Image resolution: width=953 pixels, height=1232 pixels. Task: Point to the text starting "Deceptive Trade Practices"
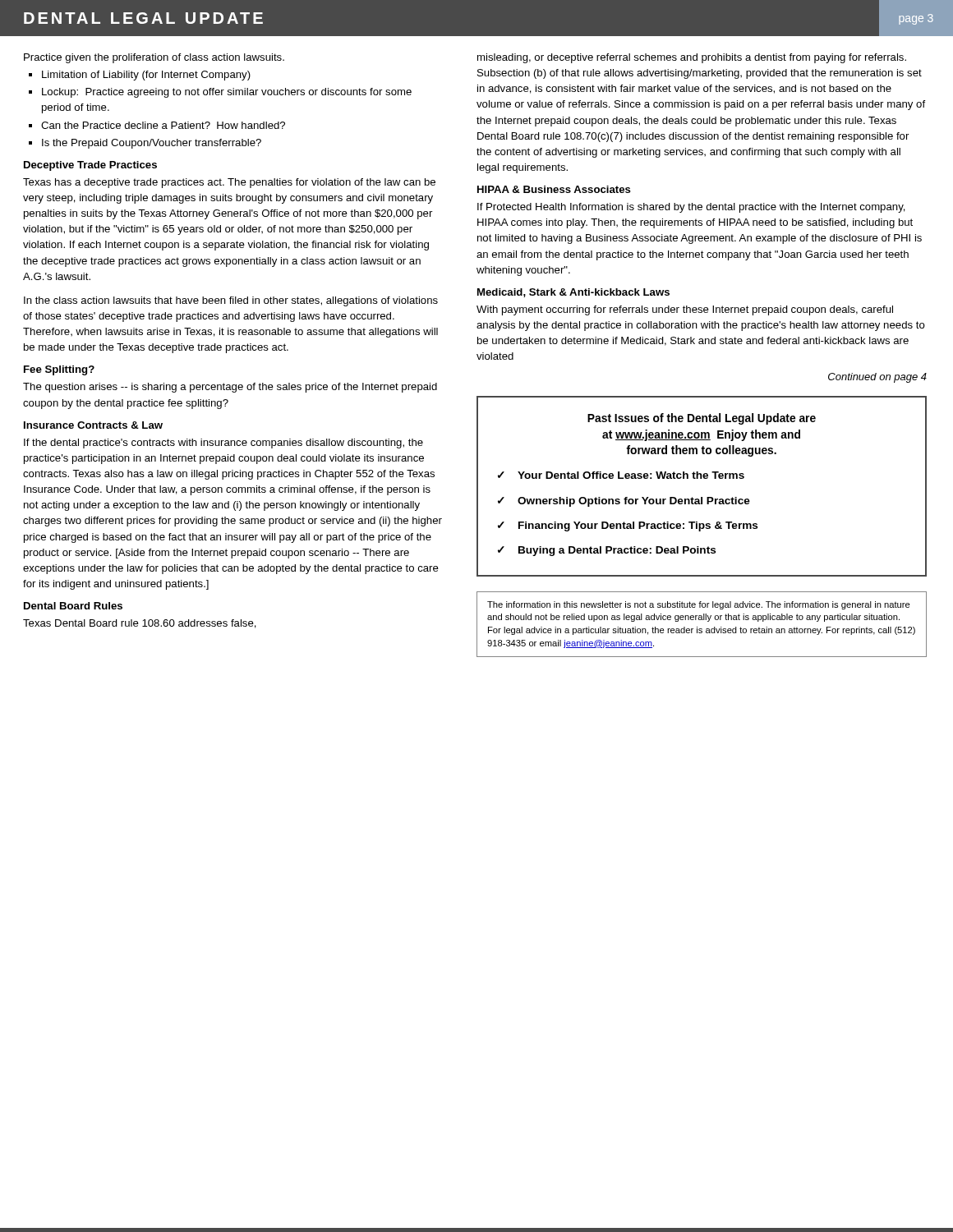(x=90, y=165)
